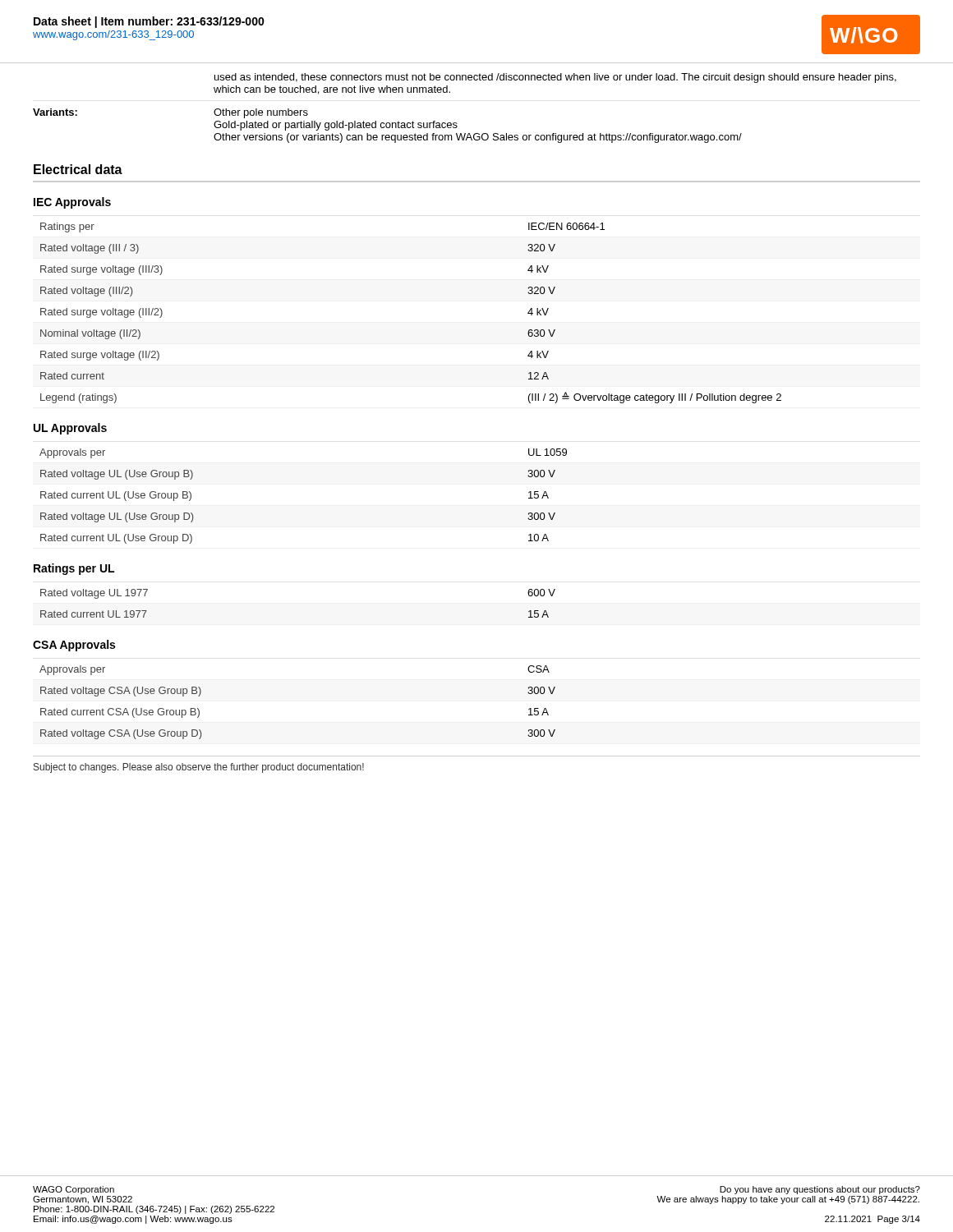Point to the region starting "CSA Approvals"
This screenshot has height=1232, width=953.
74,645
